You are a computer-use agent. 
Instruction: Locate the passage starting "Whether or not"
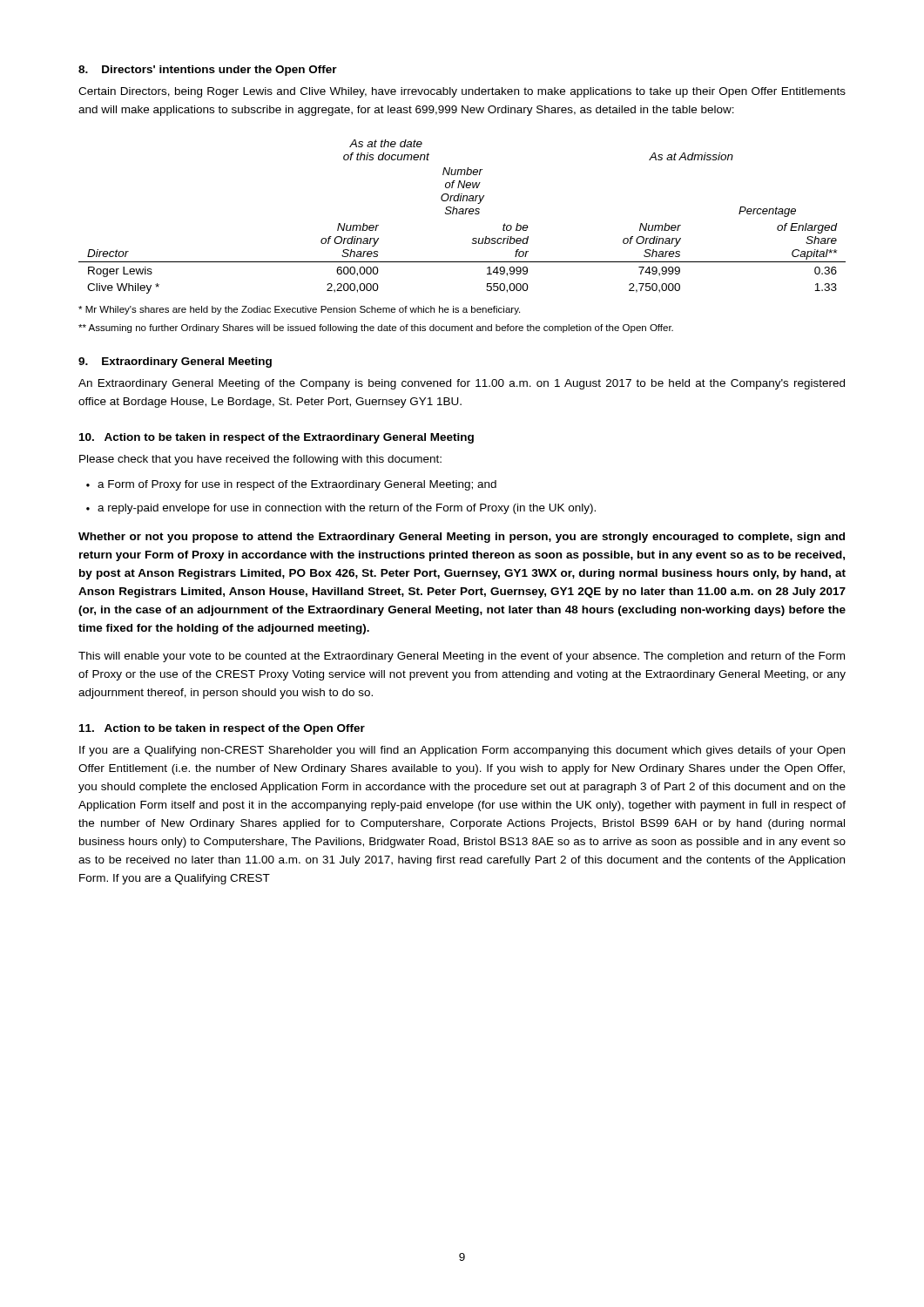pos(462,582)
